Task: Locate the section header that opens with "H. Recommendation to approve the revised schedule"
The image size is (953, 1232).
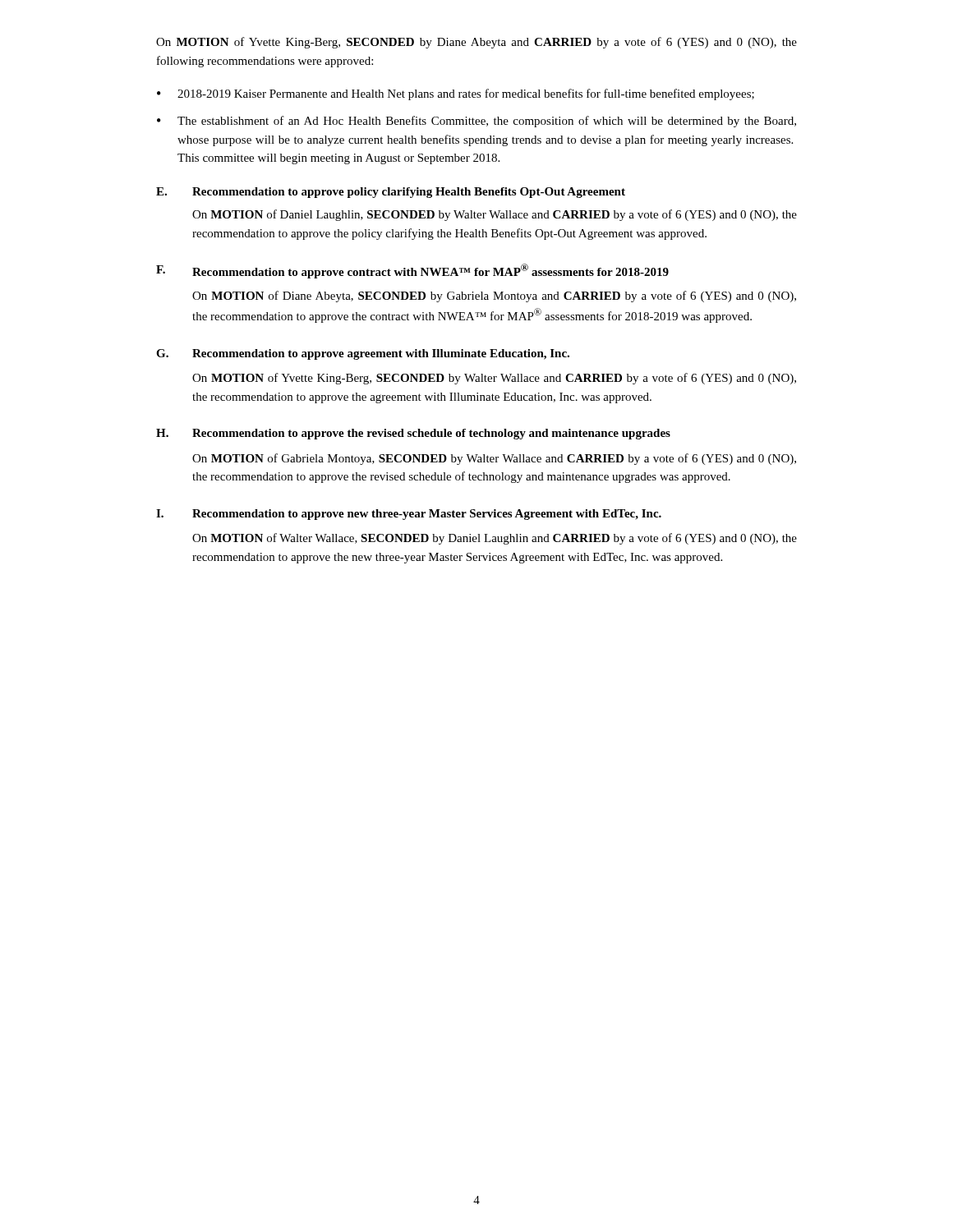Action: (476, 433)
